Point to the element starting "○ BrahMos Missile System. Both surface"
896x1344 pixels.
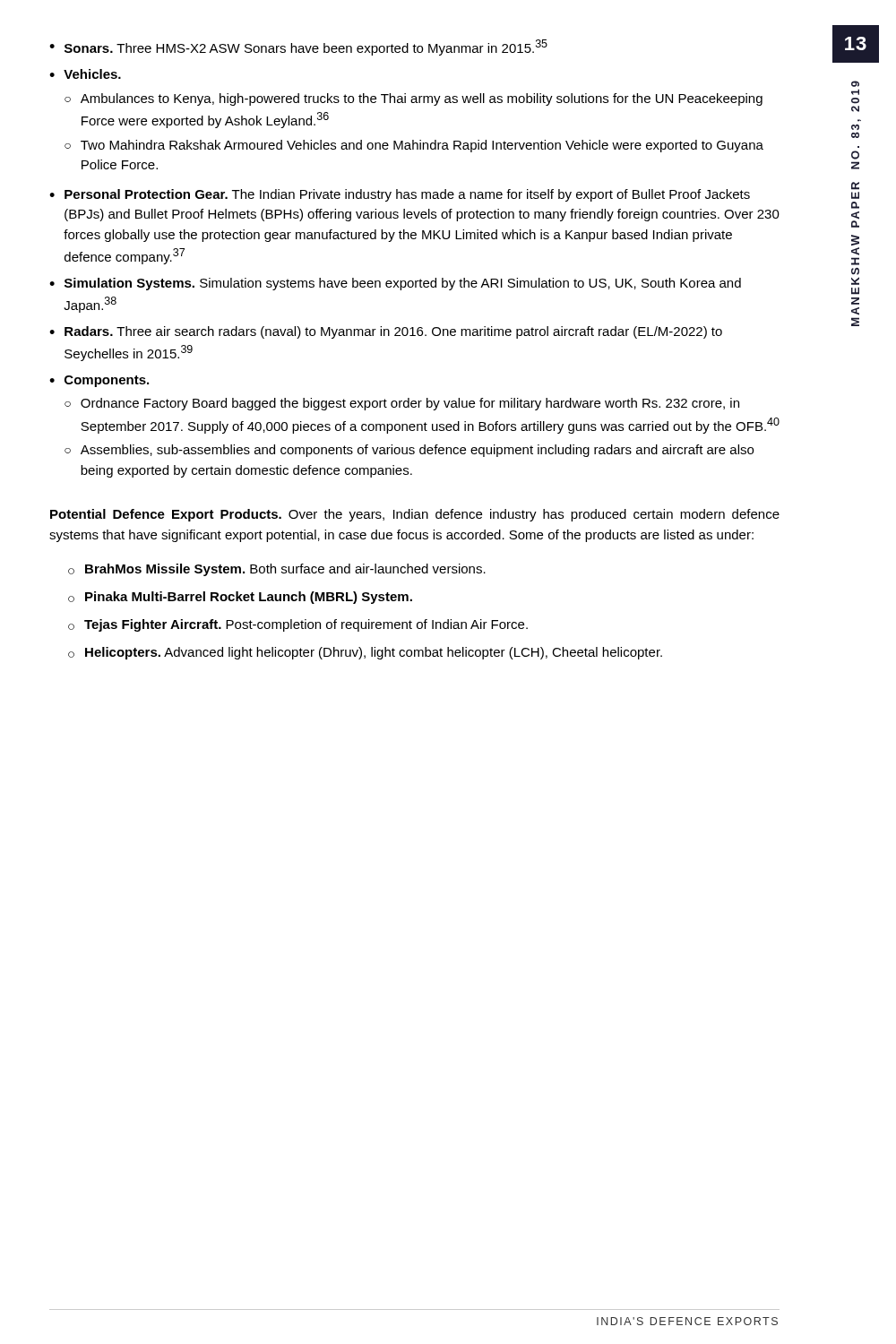(277, 569)
